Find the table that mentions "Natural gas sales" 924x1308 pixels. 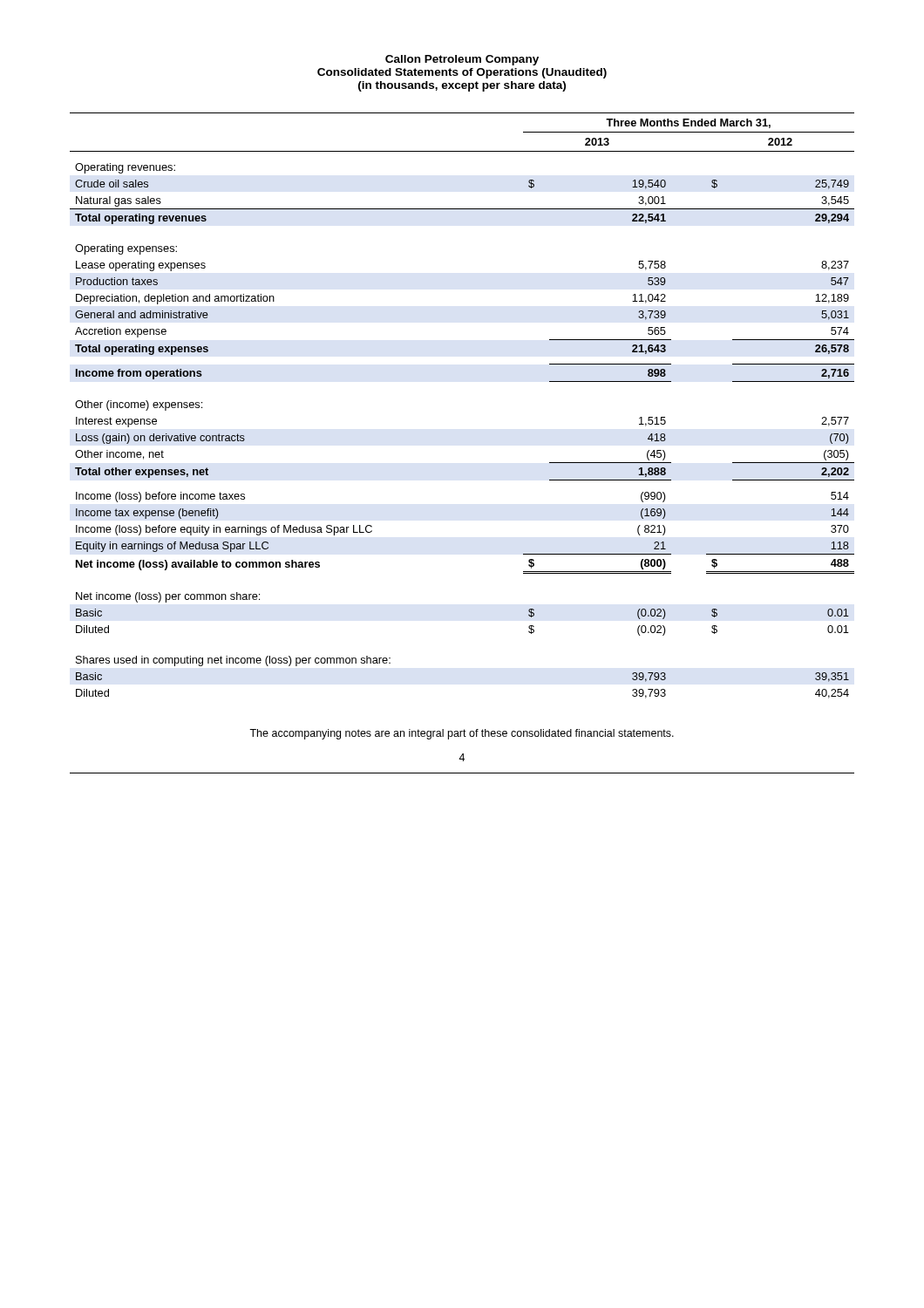[462, 407]
